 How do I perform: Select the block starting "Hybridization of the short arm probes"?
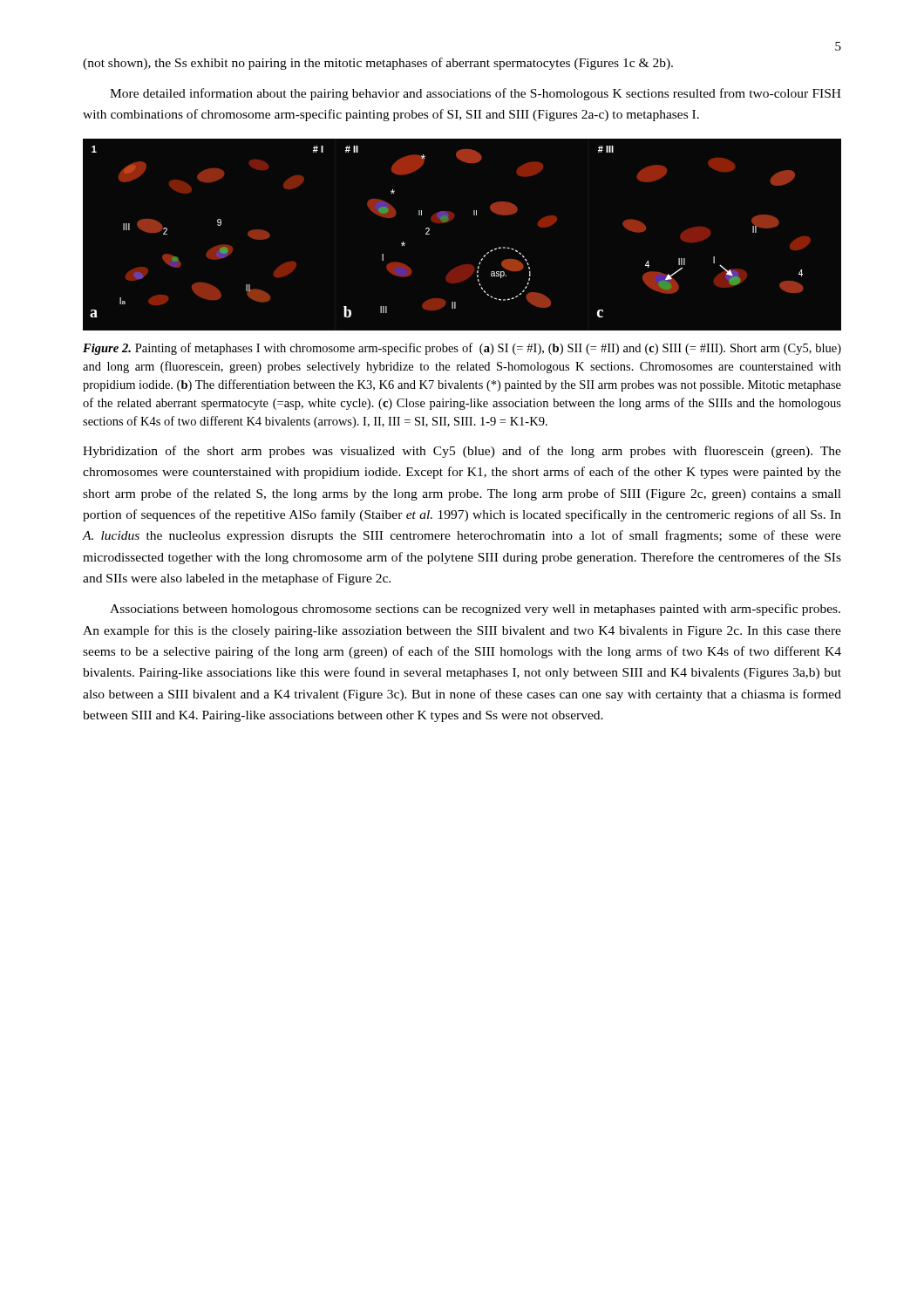[x=462, y=514]
